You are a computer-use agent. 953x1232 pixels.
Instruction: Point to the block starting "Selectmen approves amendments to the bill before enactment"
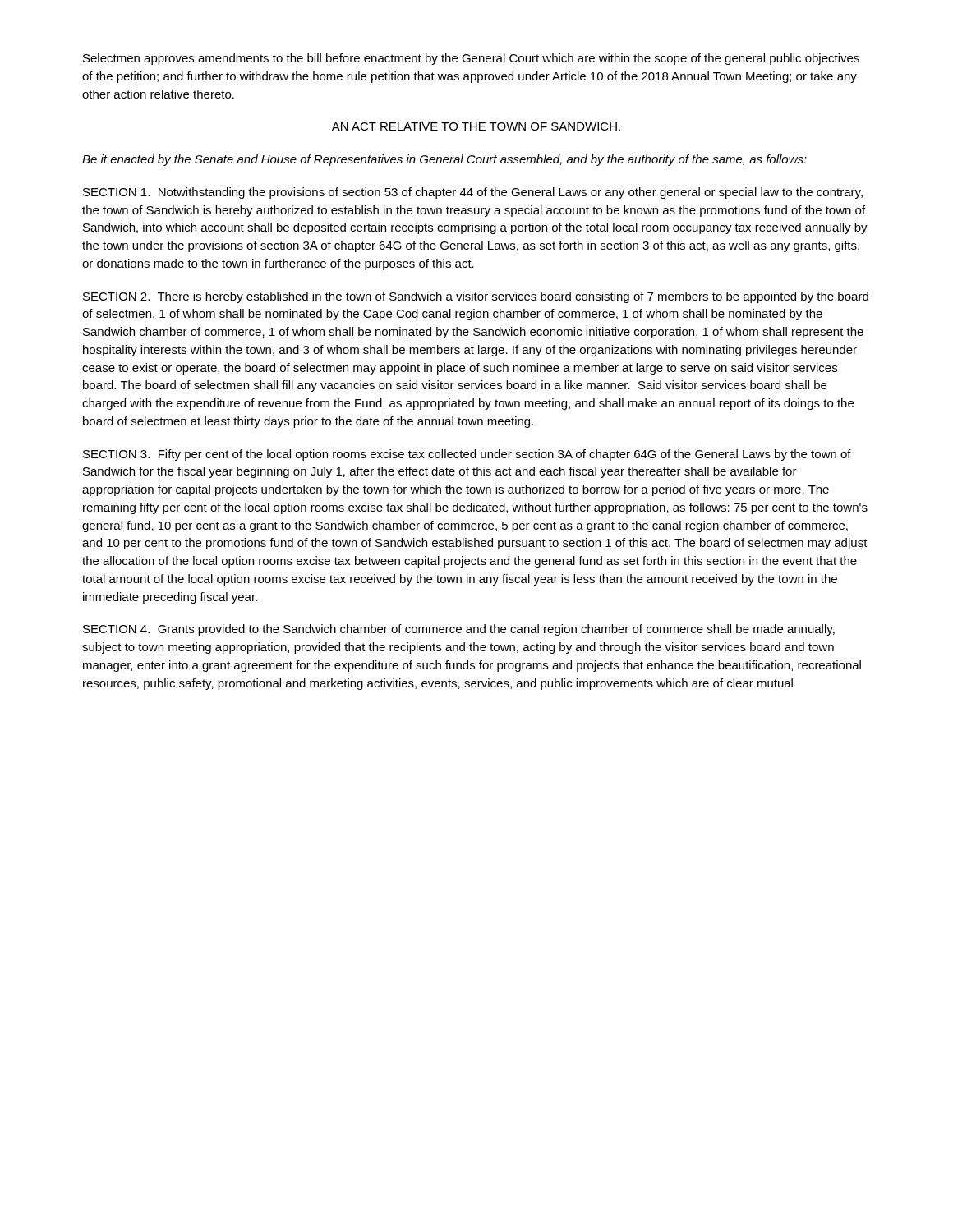tap(471, 76)
